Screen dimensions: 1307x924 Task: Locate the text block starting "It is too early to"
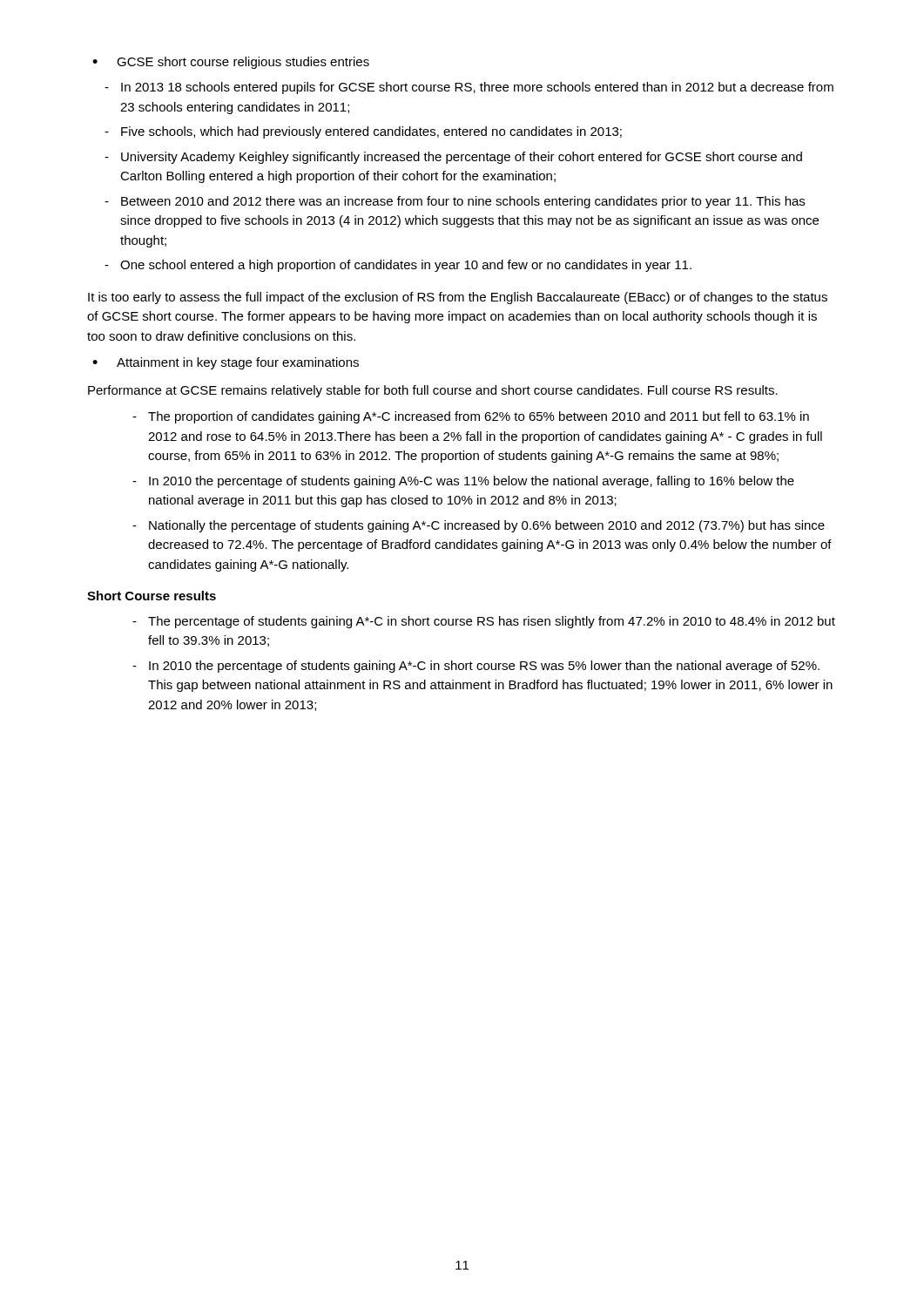point(462,317)
